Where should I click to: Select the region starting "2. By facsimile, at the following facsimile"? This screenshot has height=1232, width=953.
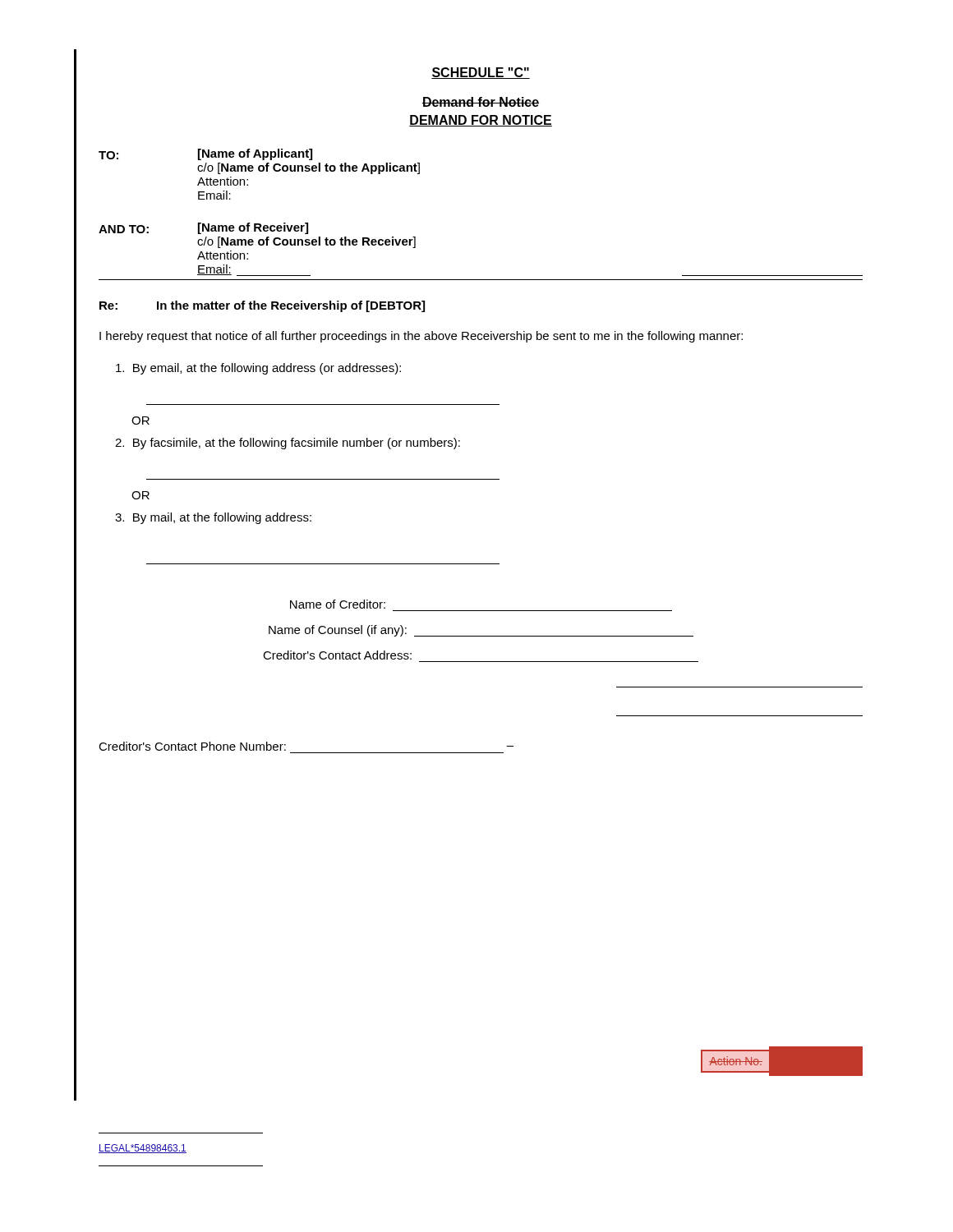[288, 442]
